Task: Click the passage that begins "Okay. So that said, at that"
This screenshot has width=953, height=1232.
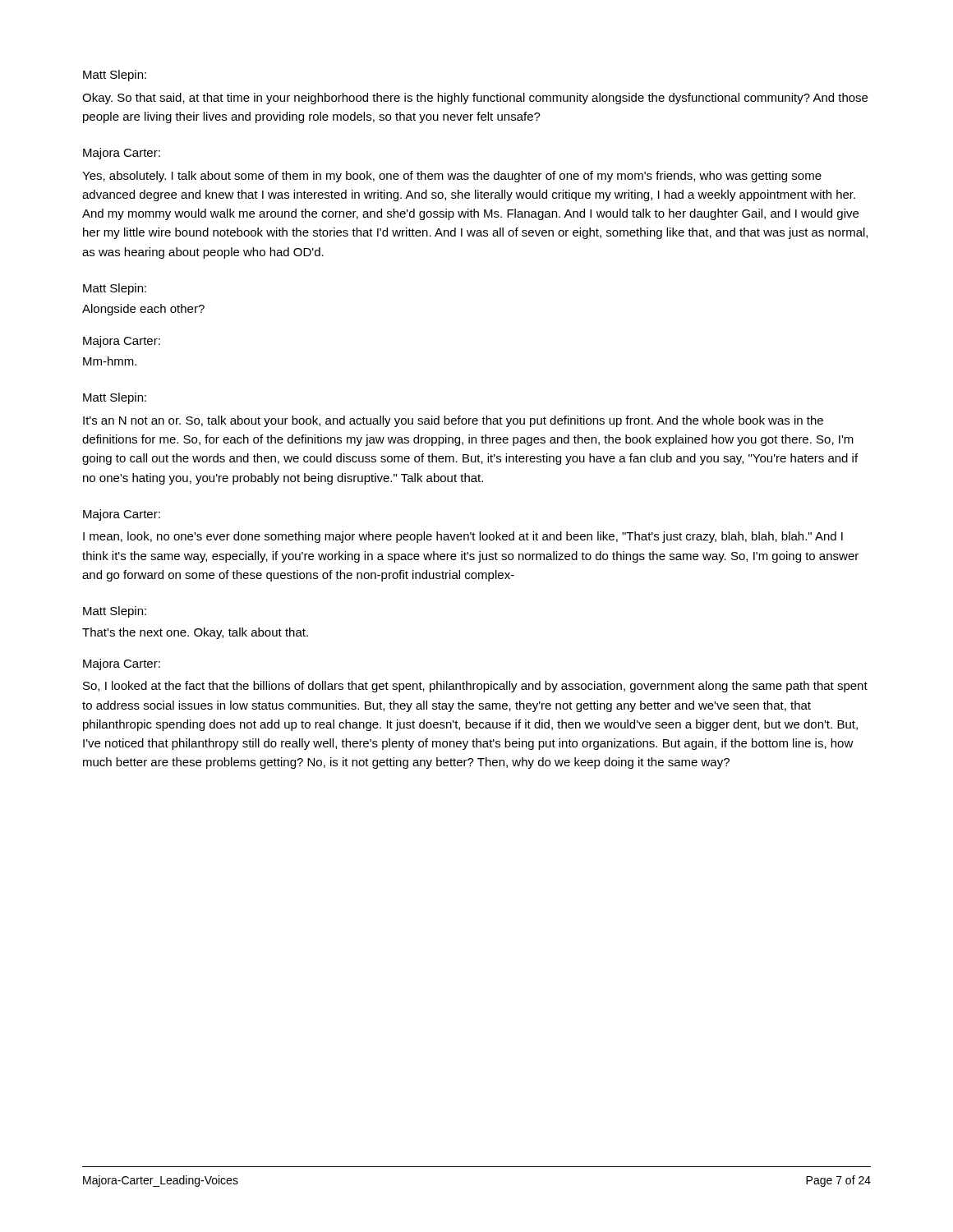Action: tap(475, 106)
